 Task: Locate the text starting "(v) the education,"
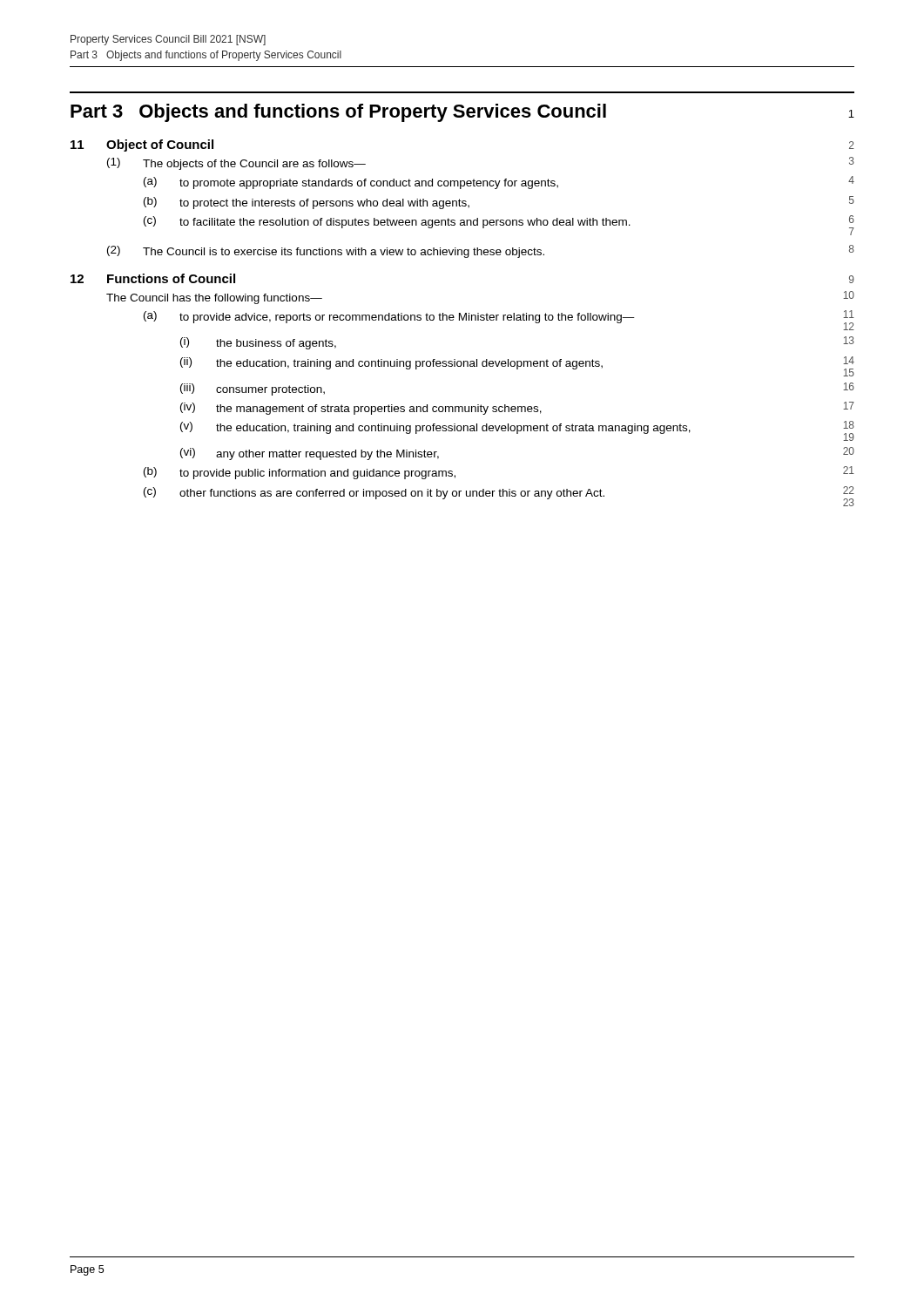point(517,431)
